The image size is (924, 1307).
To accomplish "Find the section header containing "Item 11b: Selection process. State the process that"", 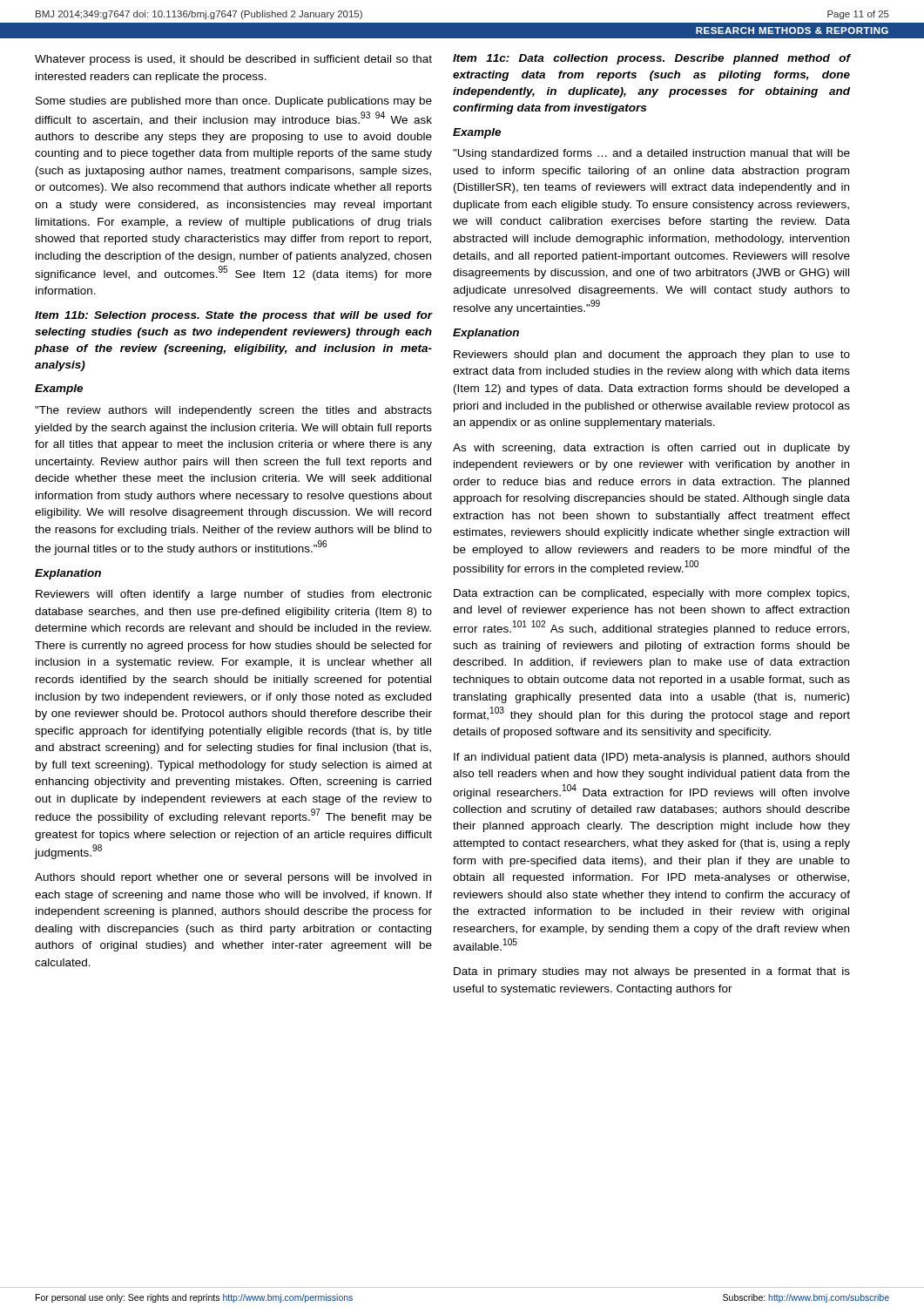I will 233,340.
